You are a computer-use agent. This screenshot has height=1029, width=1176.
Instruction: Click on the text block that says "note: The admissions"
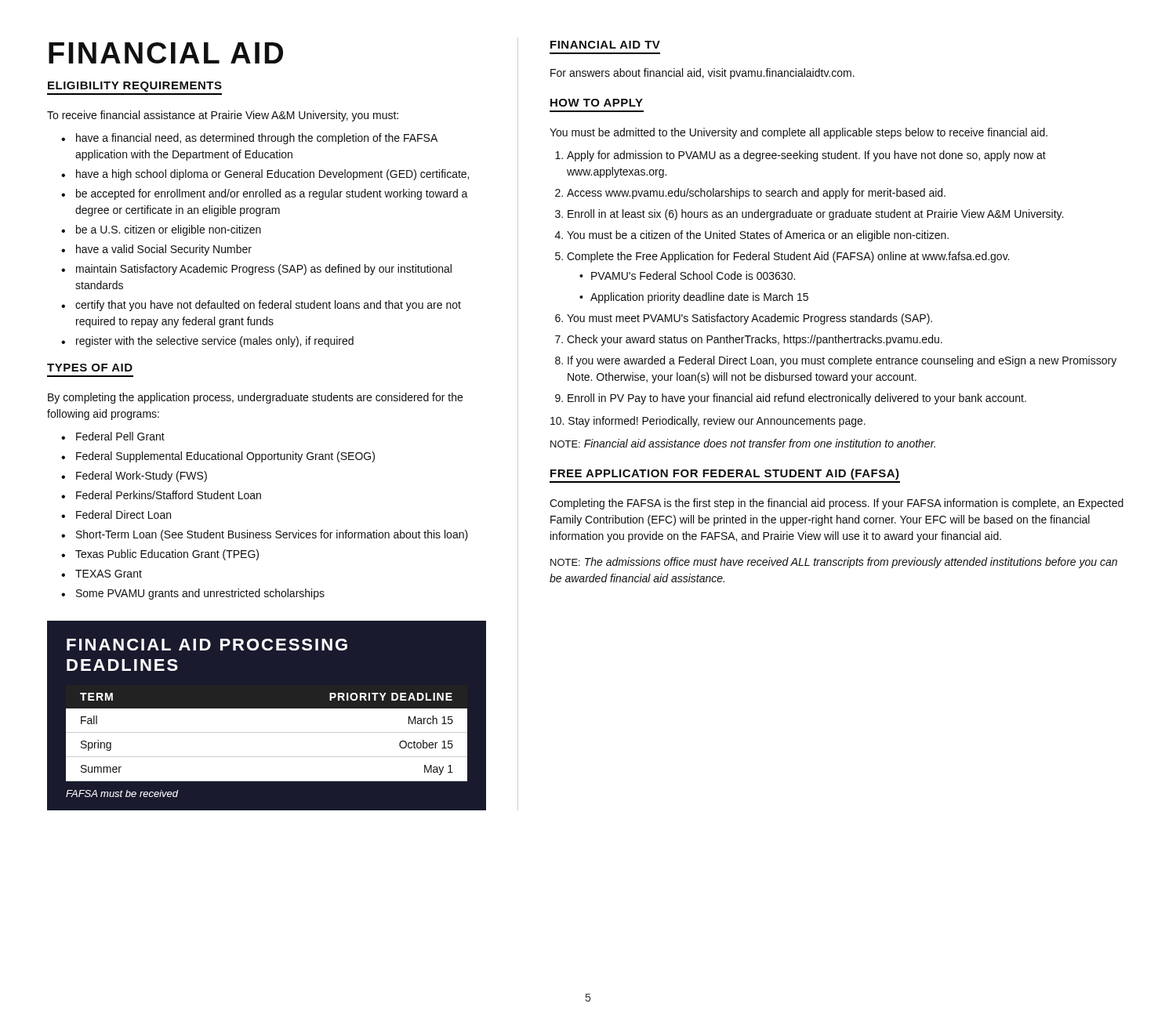pos(834,570)
